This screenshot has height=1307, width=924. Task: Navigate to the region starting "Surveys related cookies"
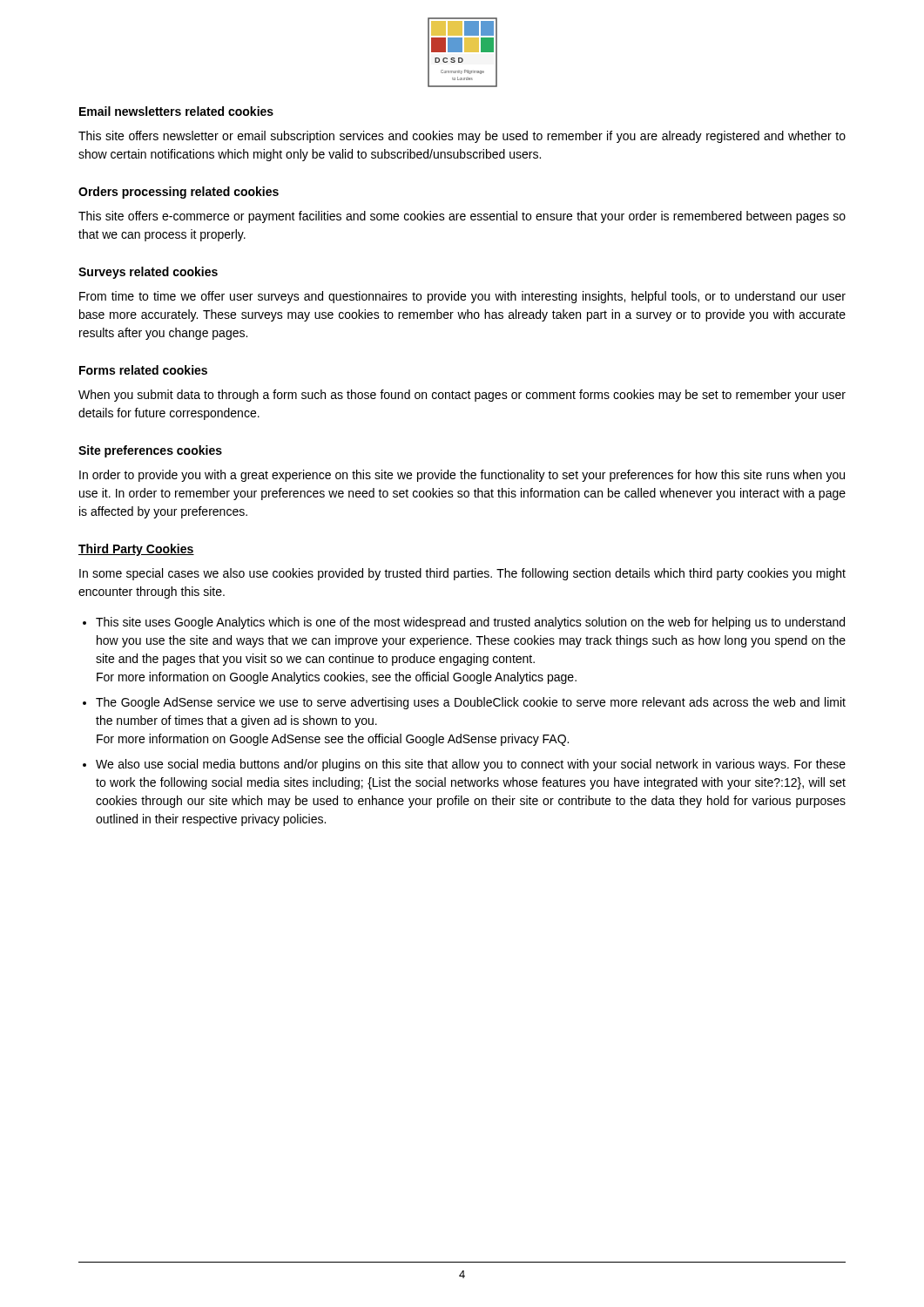pyautogui.click(x=148, y=272)
